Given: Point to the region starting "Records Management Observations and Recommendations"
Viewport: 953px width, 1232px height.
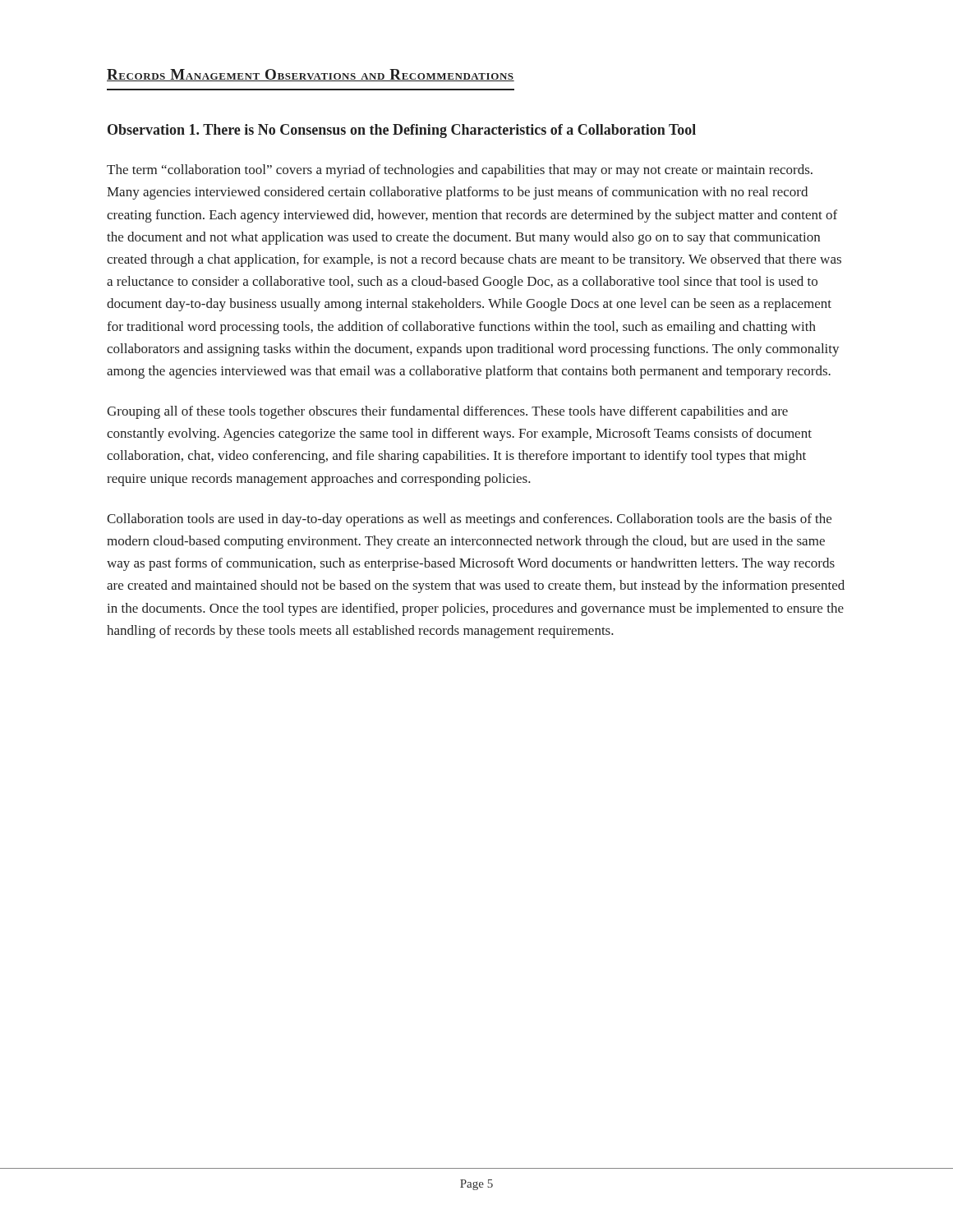Looking at the screenshot, I should click(310, 74).
